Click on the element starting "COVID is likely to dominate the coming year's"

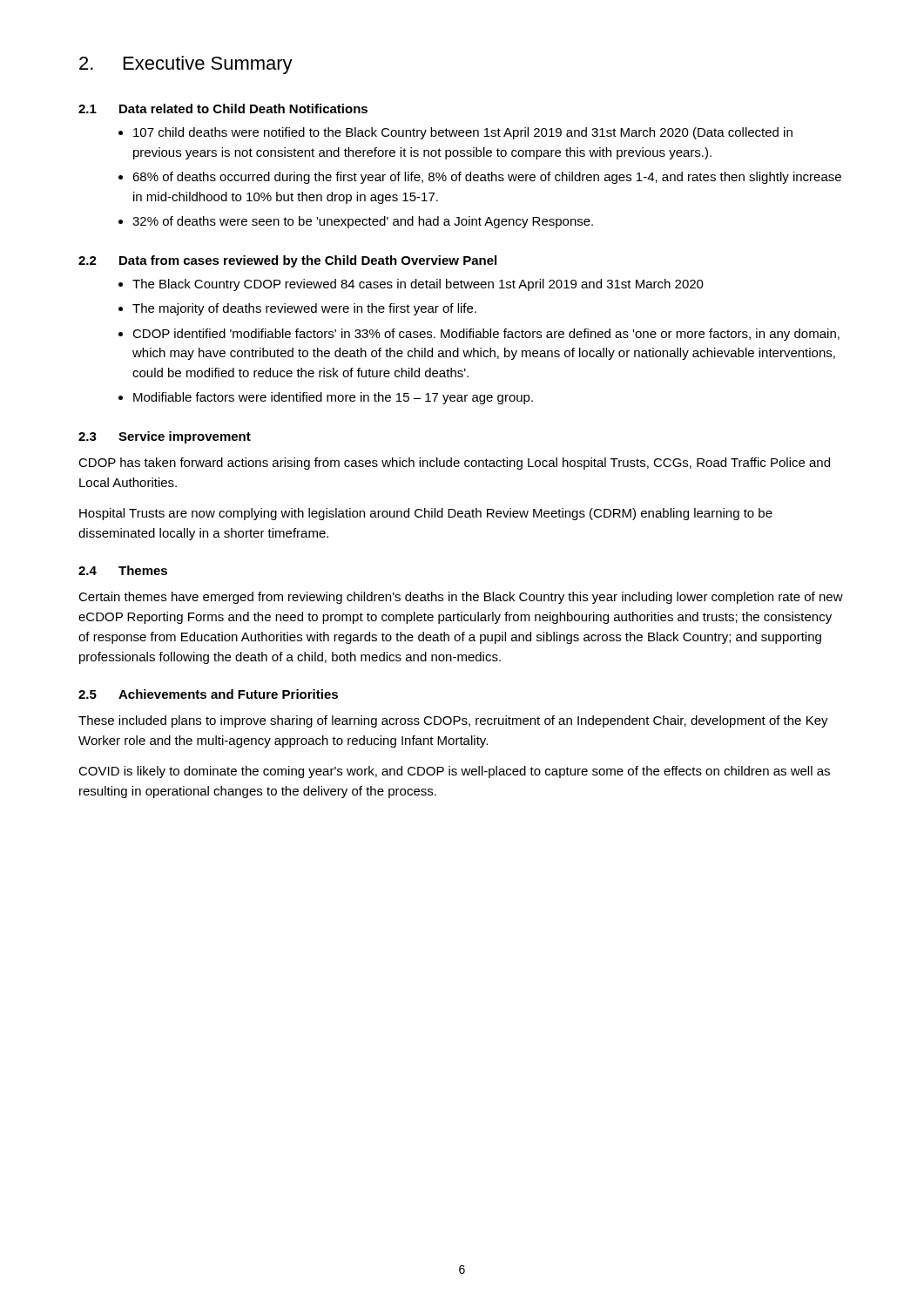454,781
